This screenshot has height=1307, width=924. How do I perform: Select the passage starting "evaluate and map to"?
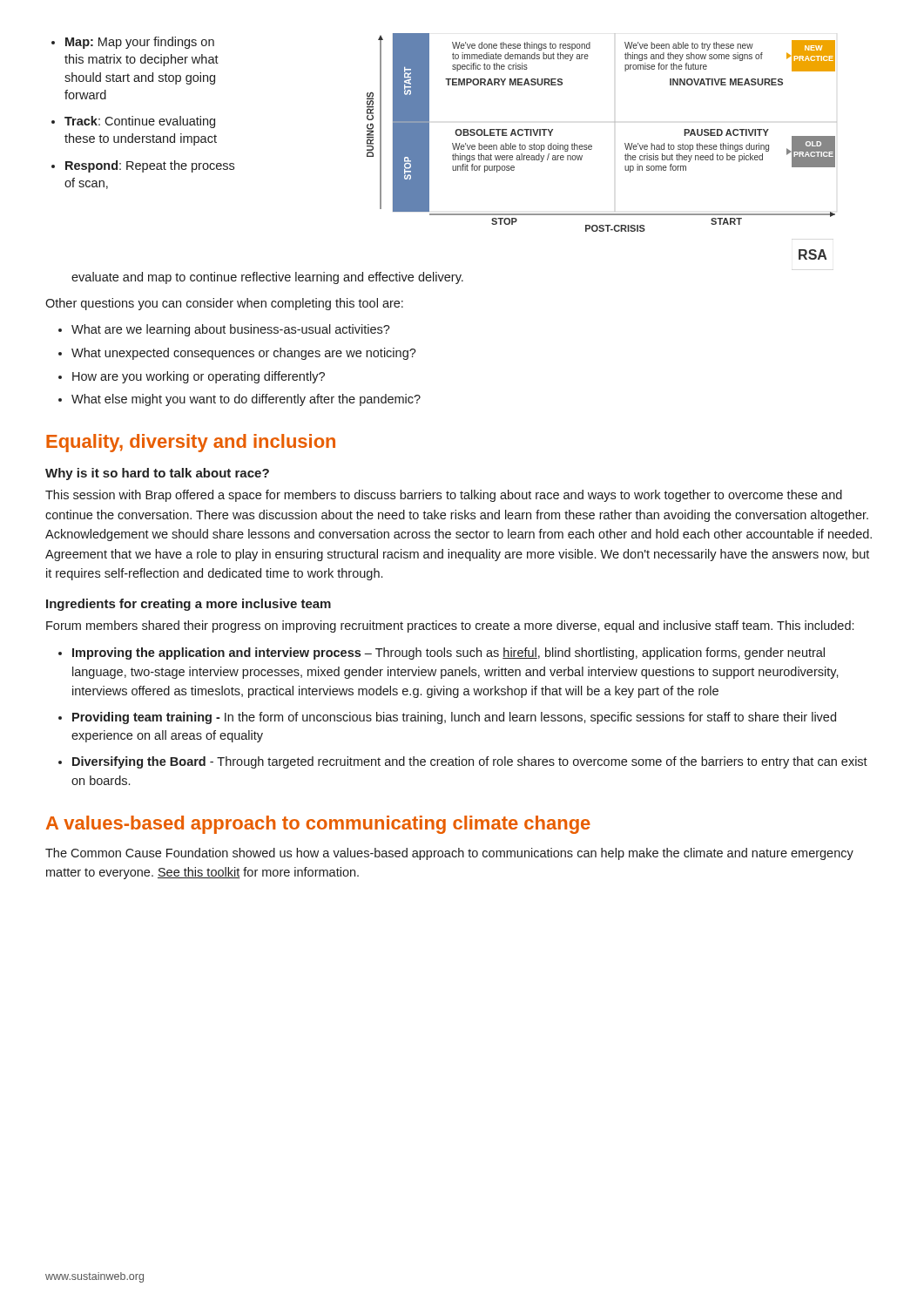click(268, 277)
